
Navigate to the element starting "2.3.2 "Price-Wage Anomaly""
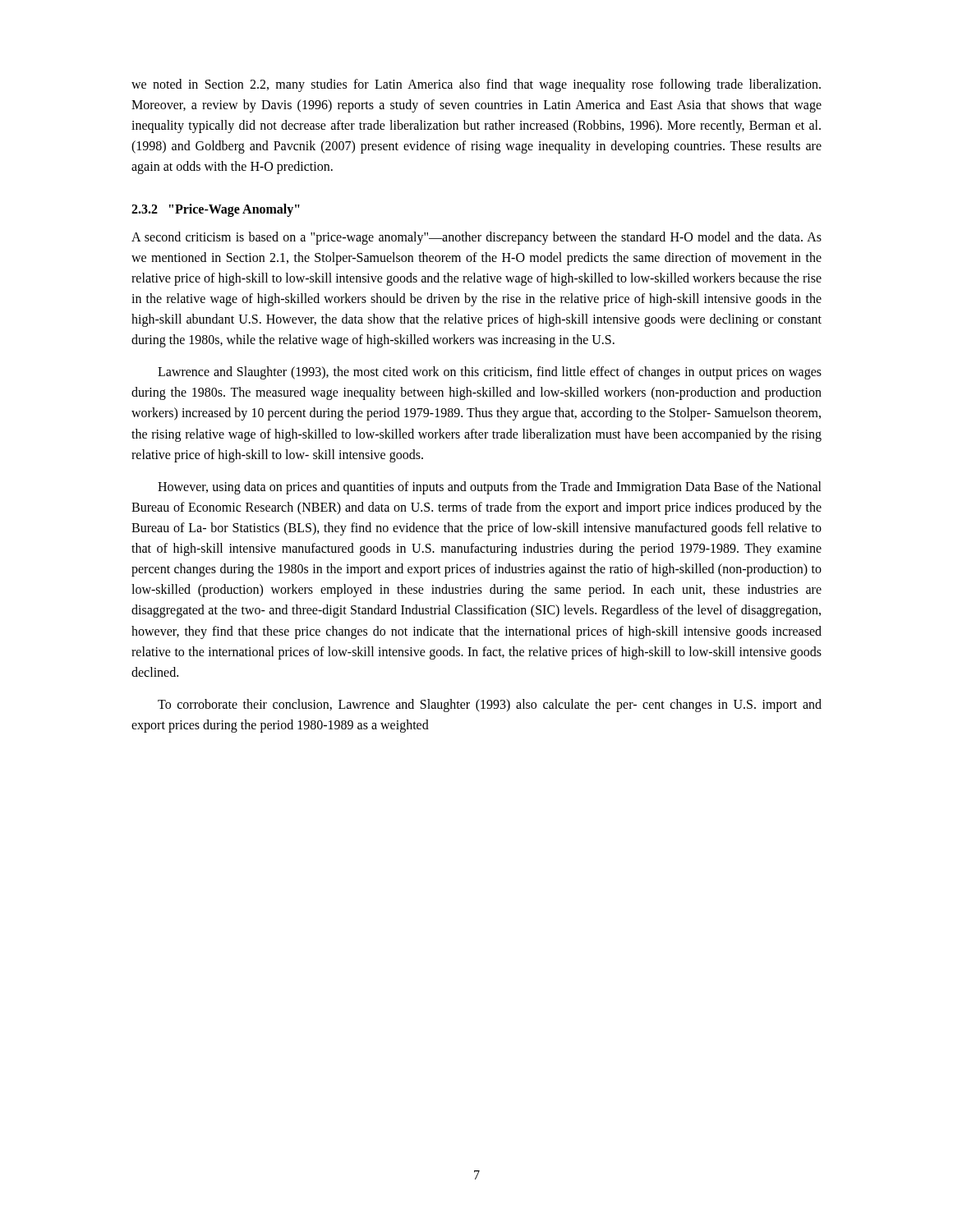pyautogui.click(x=216, y=209)
